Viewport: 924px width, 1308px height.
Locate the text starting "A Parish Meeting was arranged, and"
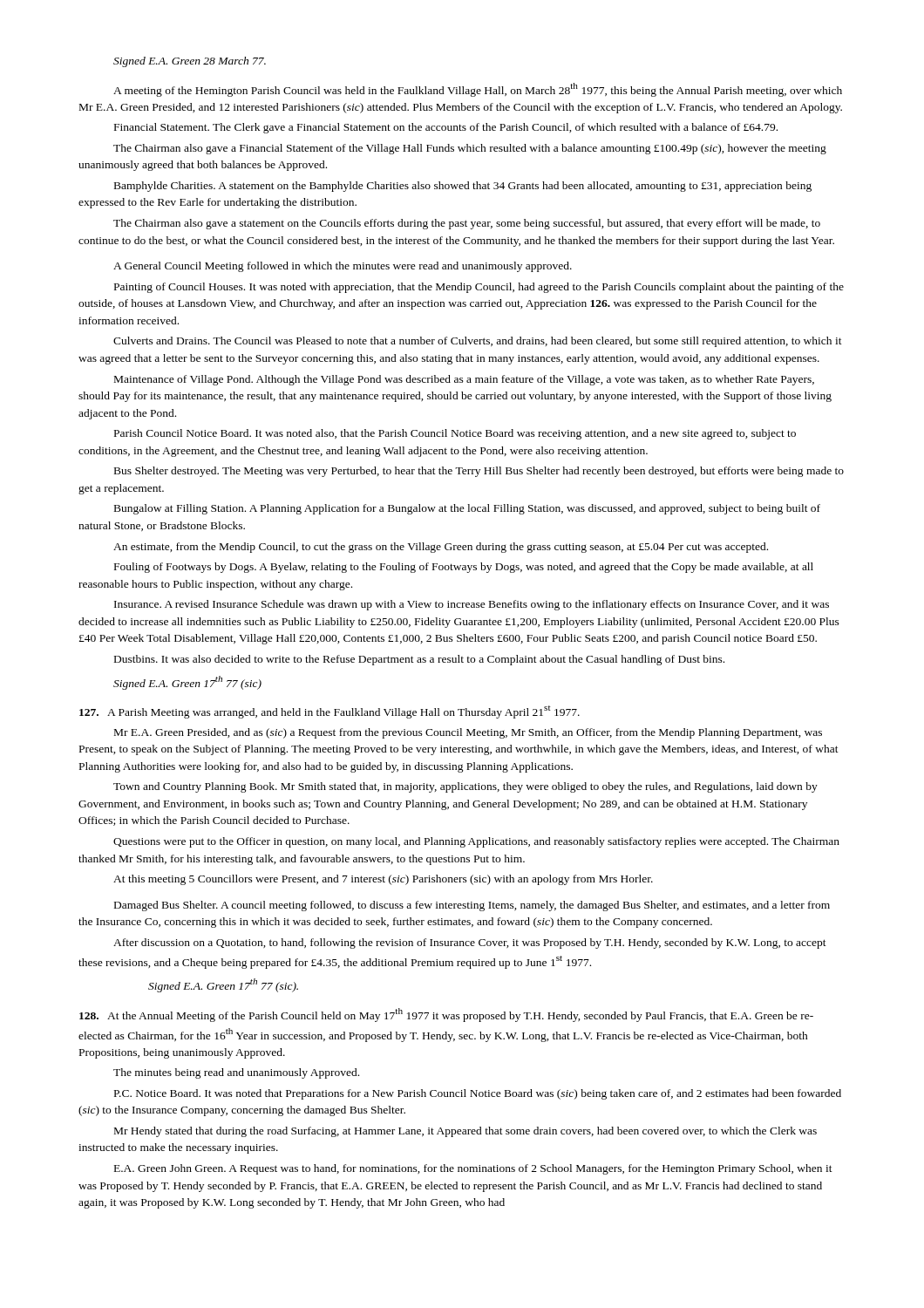(462, 710)
